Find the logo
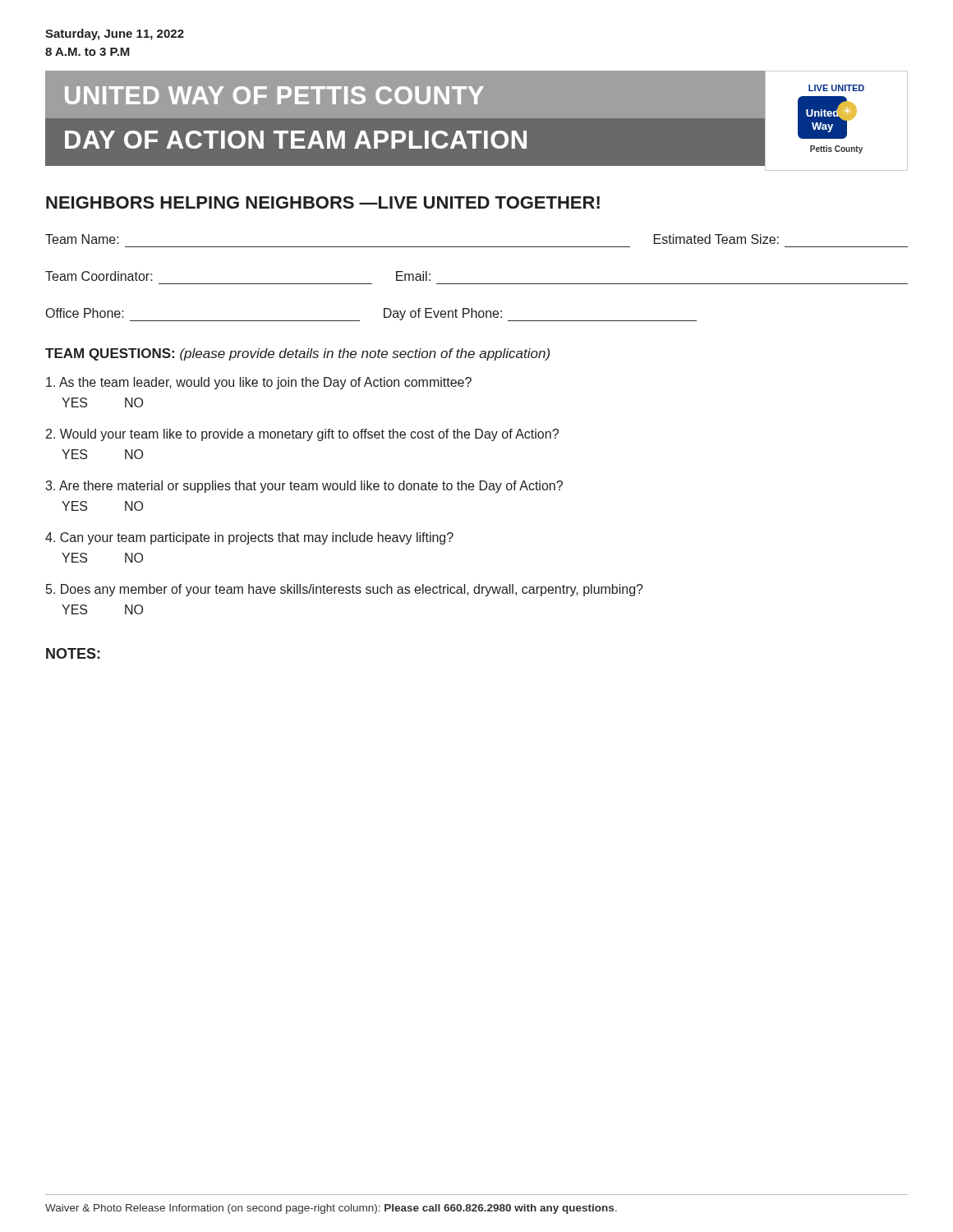The width and height of the screenshot is (953, 1232). tap(836, 120)
